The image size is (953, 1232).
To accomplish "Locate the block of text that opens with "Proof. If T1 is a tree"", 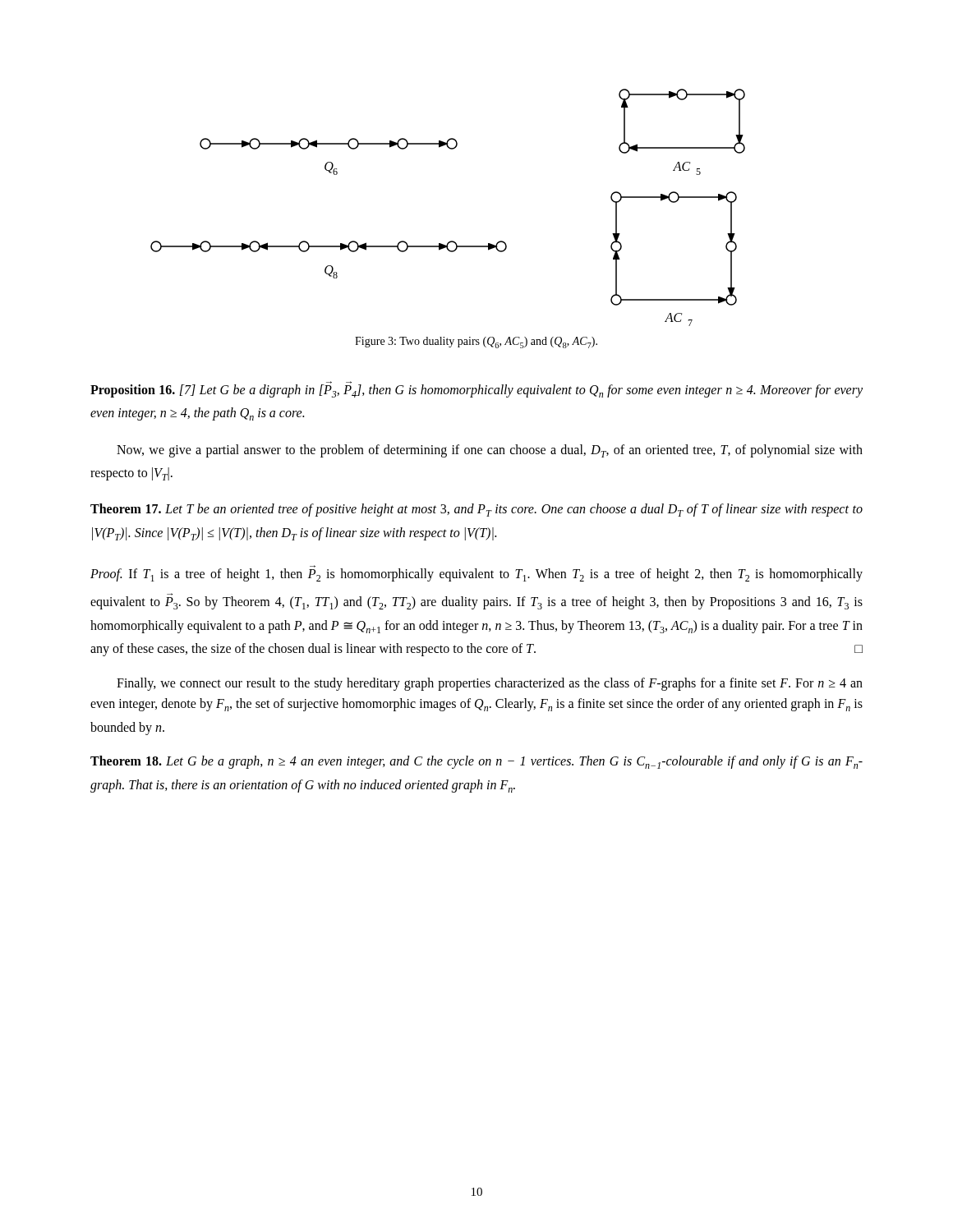I will coord(476,609).
